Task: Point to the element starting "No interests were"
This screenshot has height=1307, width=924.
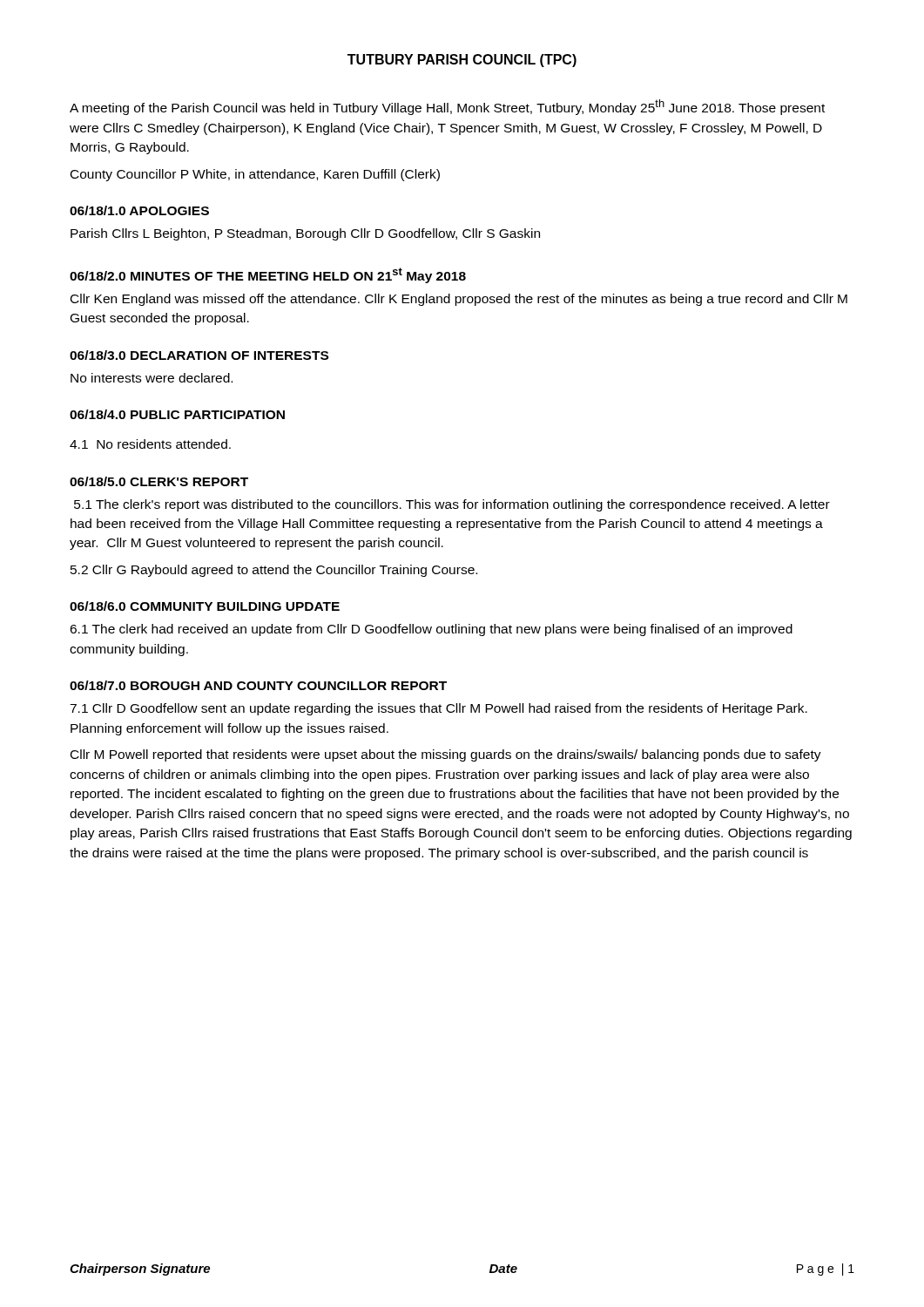Action: [x=152, y=377]
